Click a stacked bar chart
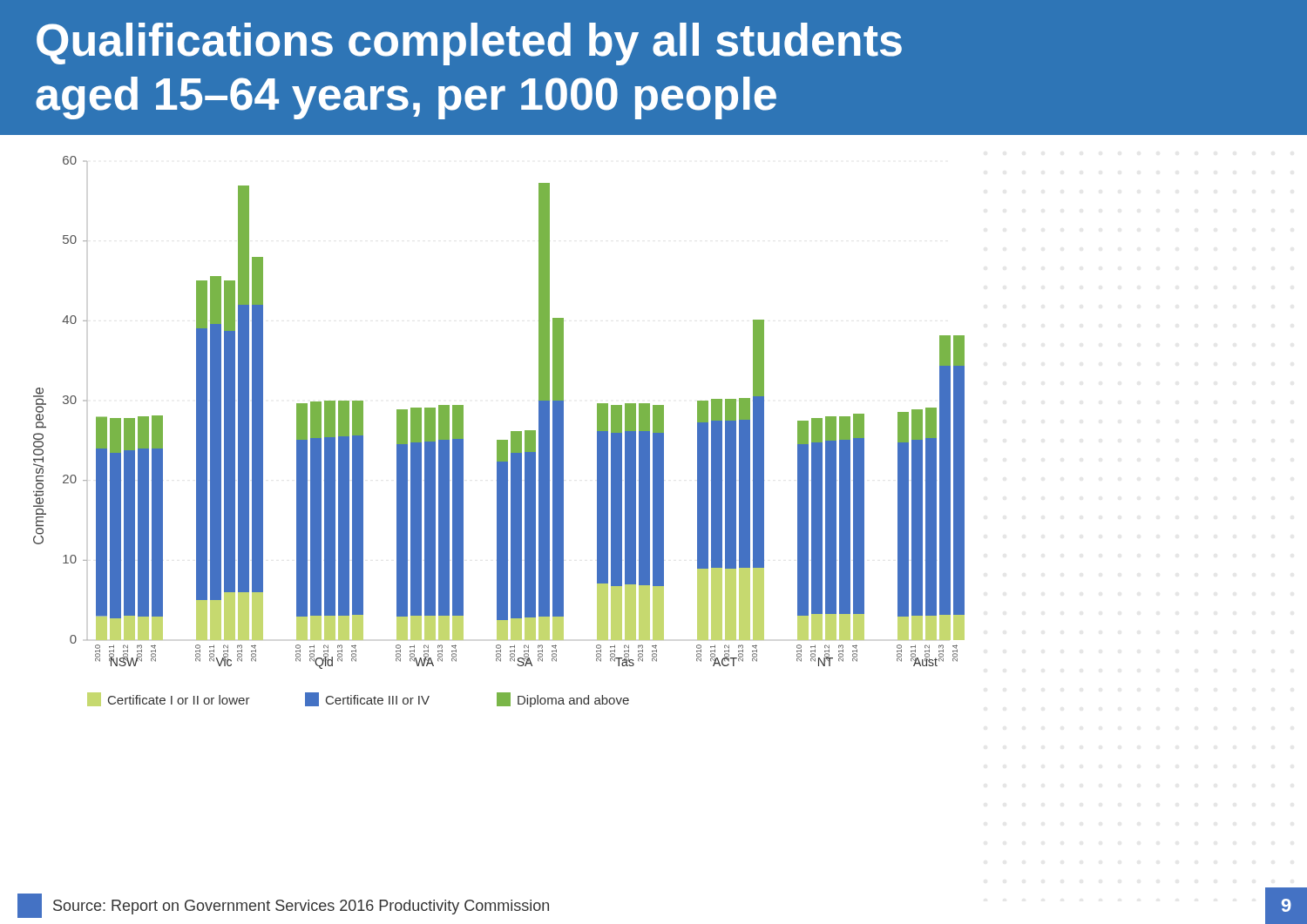 (x=505, y=462)
